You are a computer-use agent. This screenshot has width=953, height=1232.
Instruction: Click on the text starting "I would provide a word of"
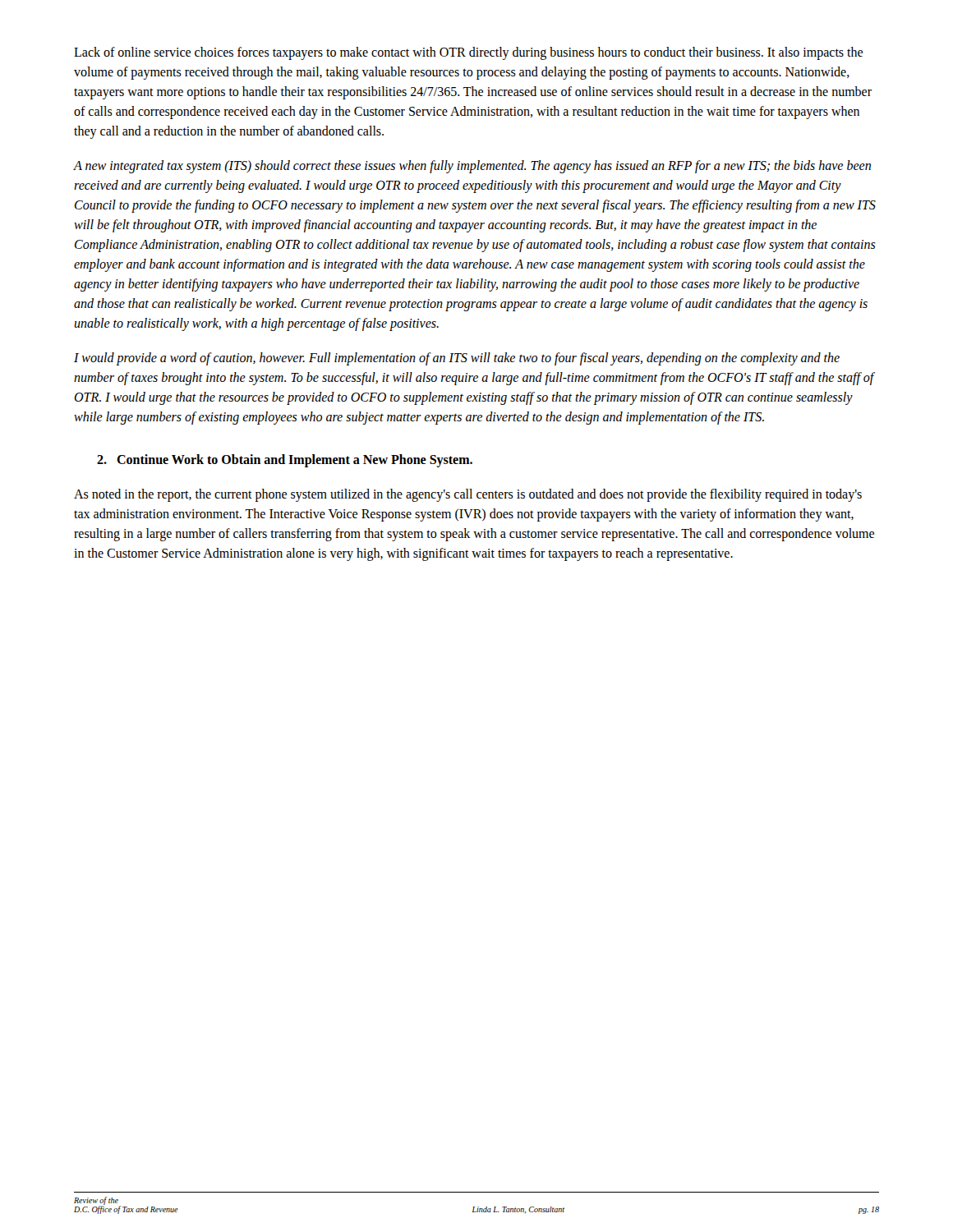(x=474, y=387)
